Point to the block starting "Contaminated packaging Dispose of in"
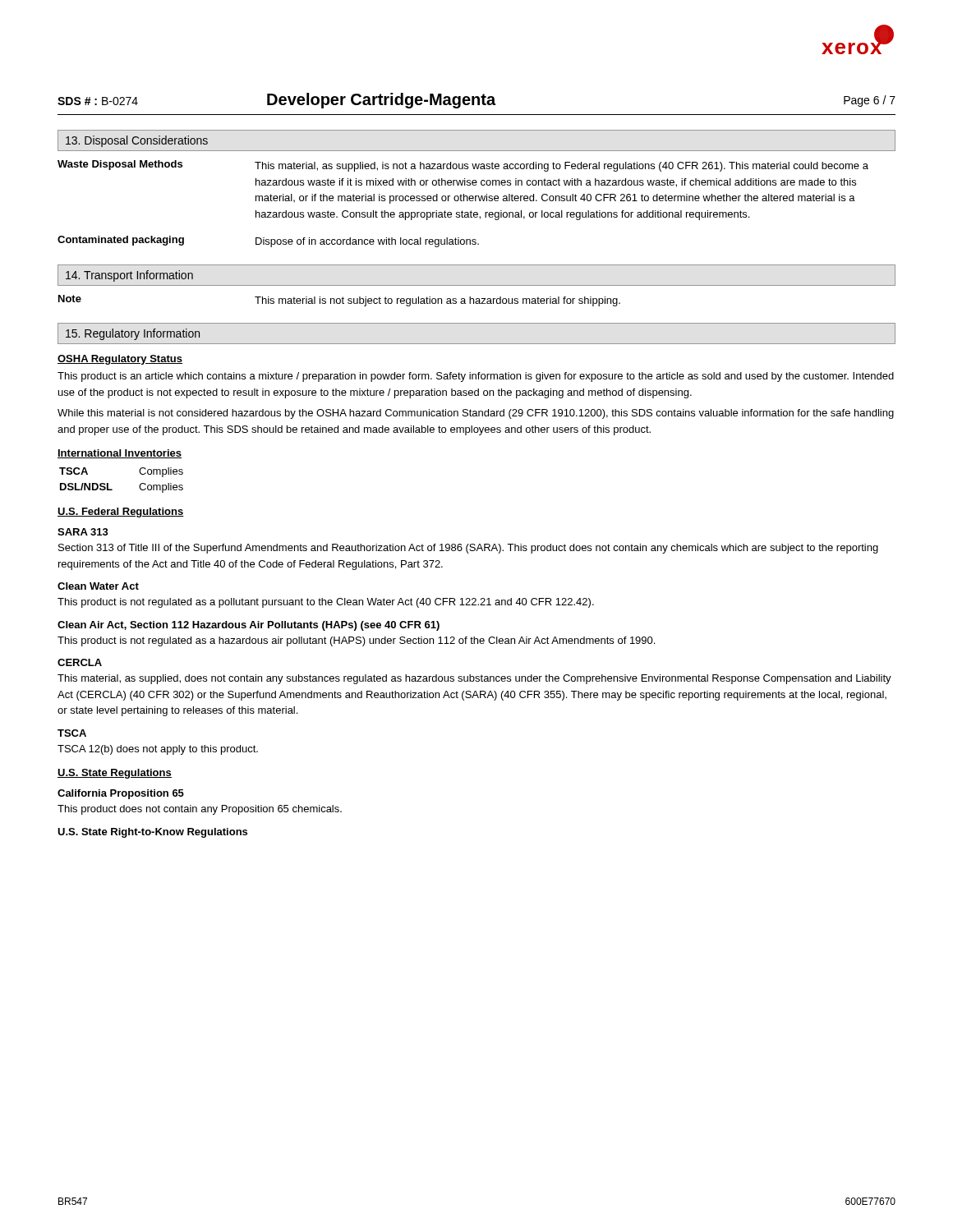953x1232 pixels. coord(476,241)
